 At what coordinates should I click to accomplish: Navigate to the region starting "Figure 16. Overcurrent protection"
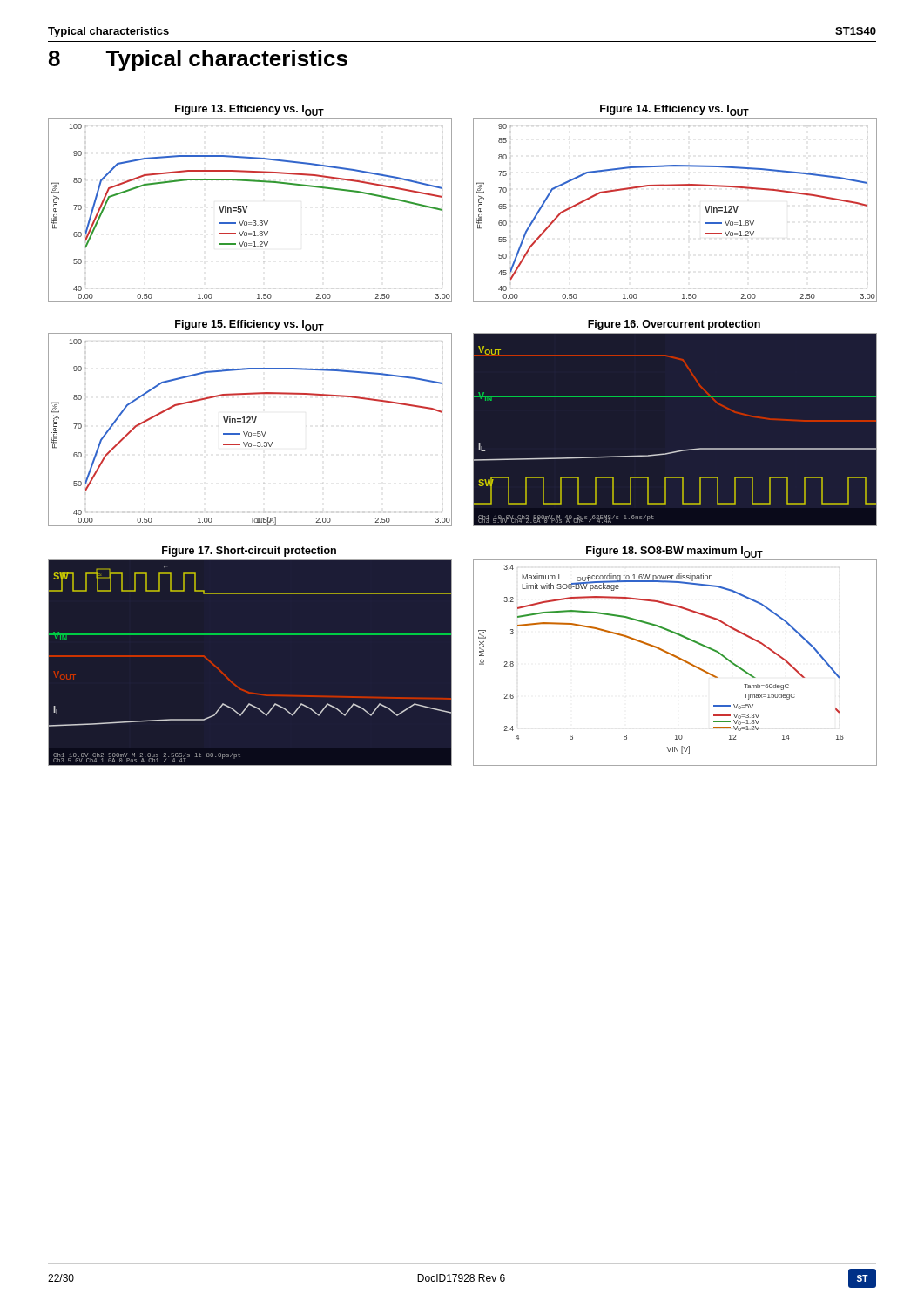[x=674, y=324]
